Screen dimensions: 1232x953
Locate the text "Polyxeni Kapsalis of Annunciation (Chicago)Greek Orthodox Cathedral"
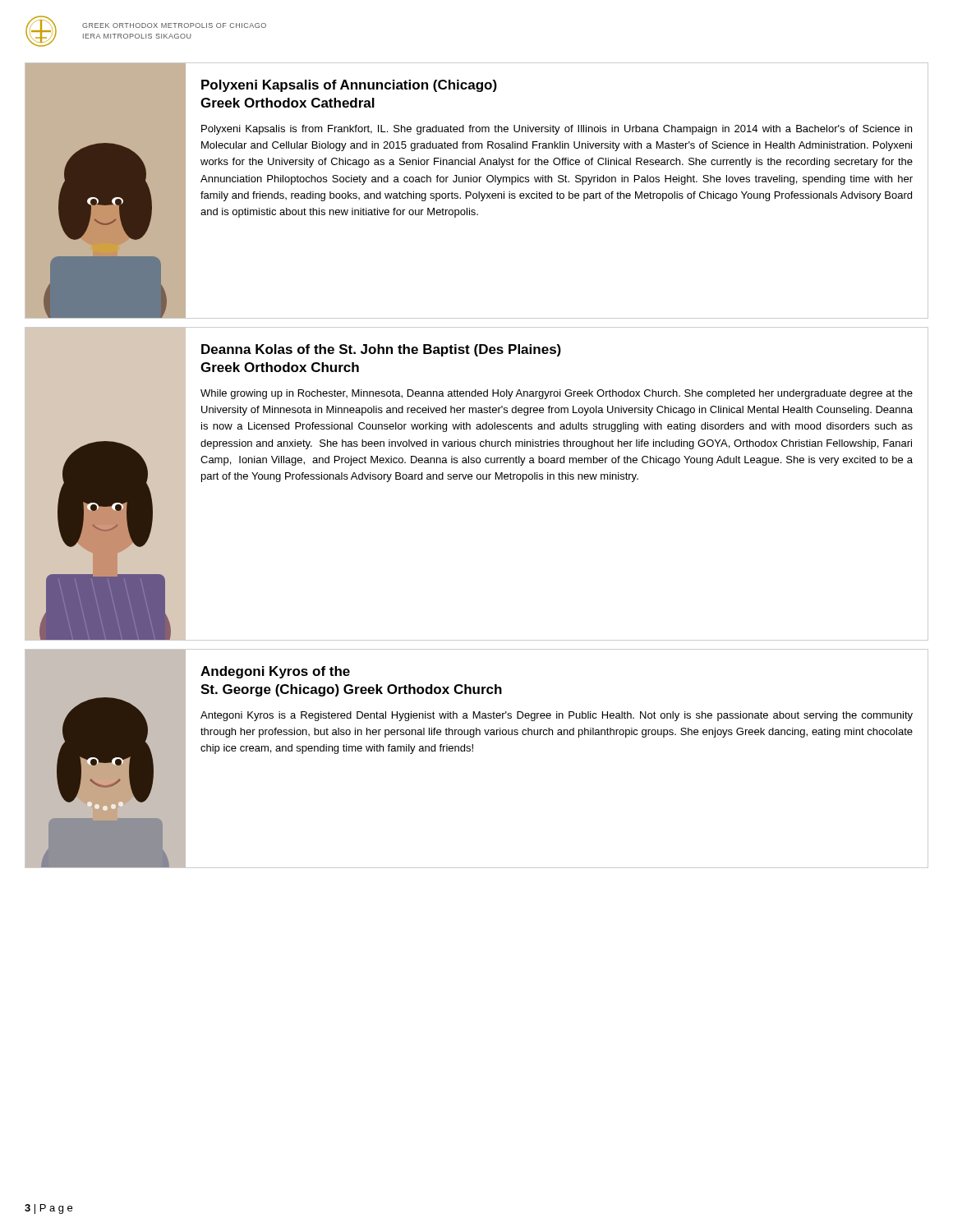click(x=349, y=94)
